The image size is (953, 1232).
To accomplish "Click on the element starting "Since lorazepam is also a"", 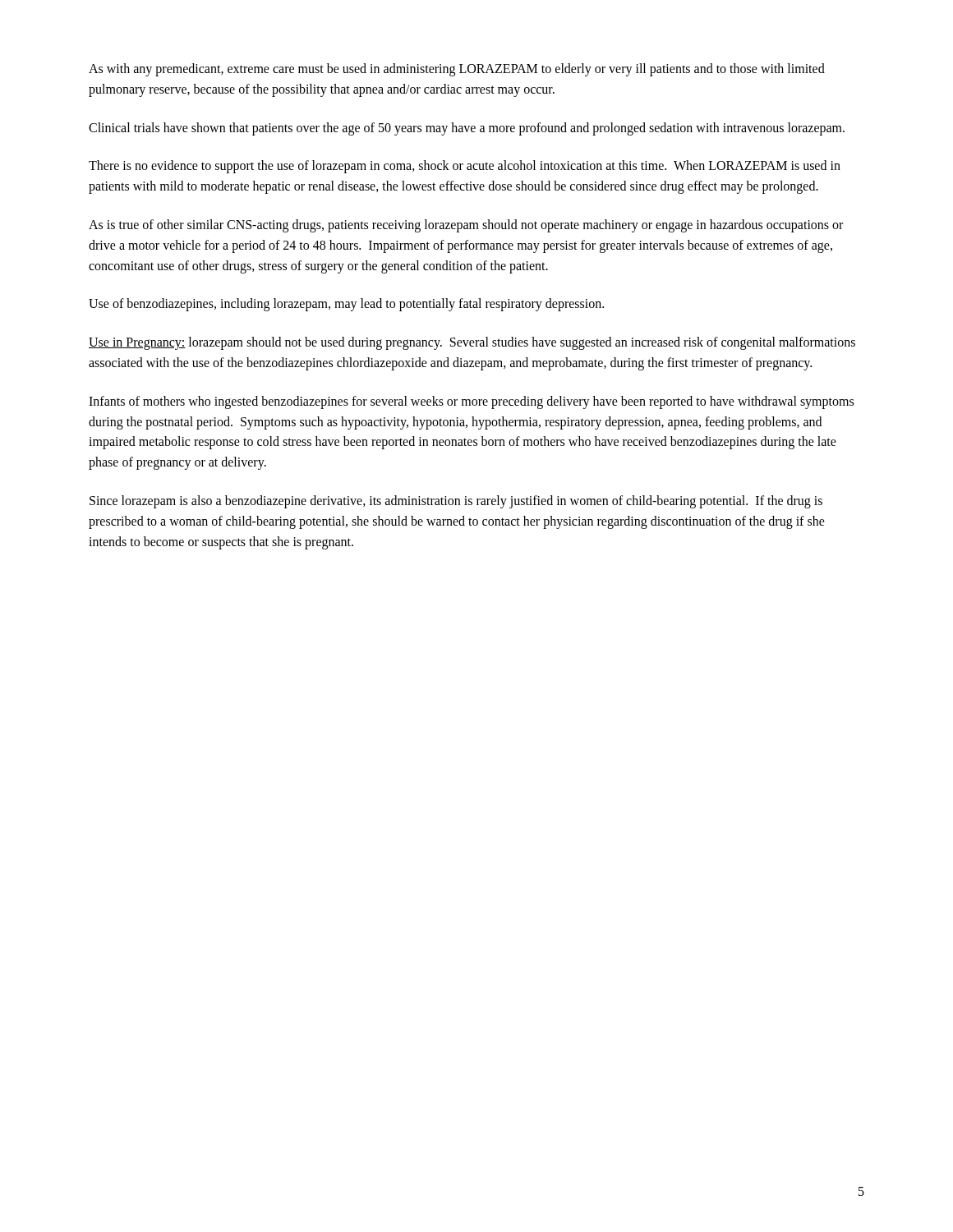I will 457,521.
